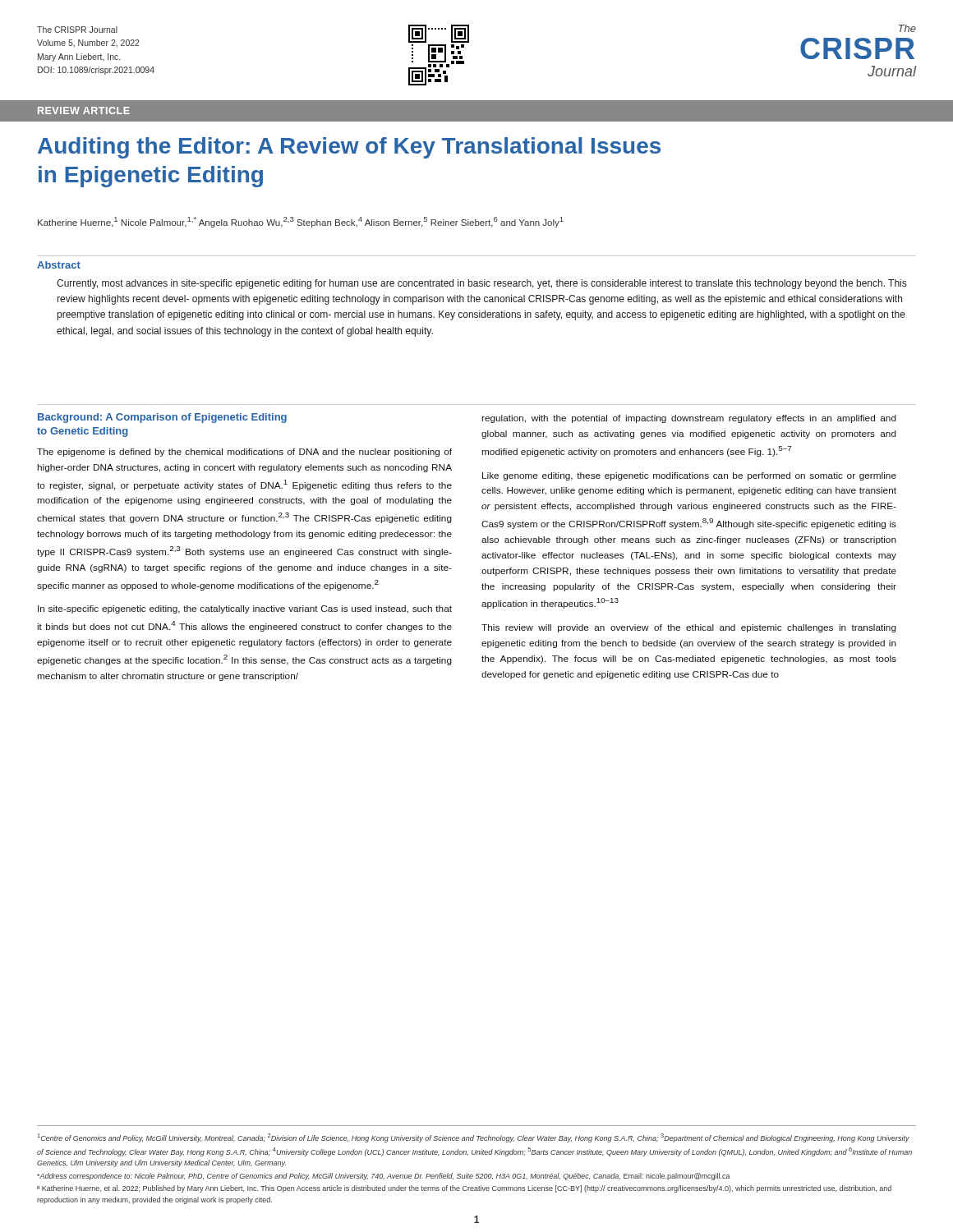Navigate to the element starting "The epigenome is defined by"
953x1232 pixels.
pos(244,518)
